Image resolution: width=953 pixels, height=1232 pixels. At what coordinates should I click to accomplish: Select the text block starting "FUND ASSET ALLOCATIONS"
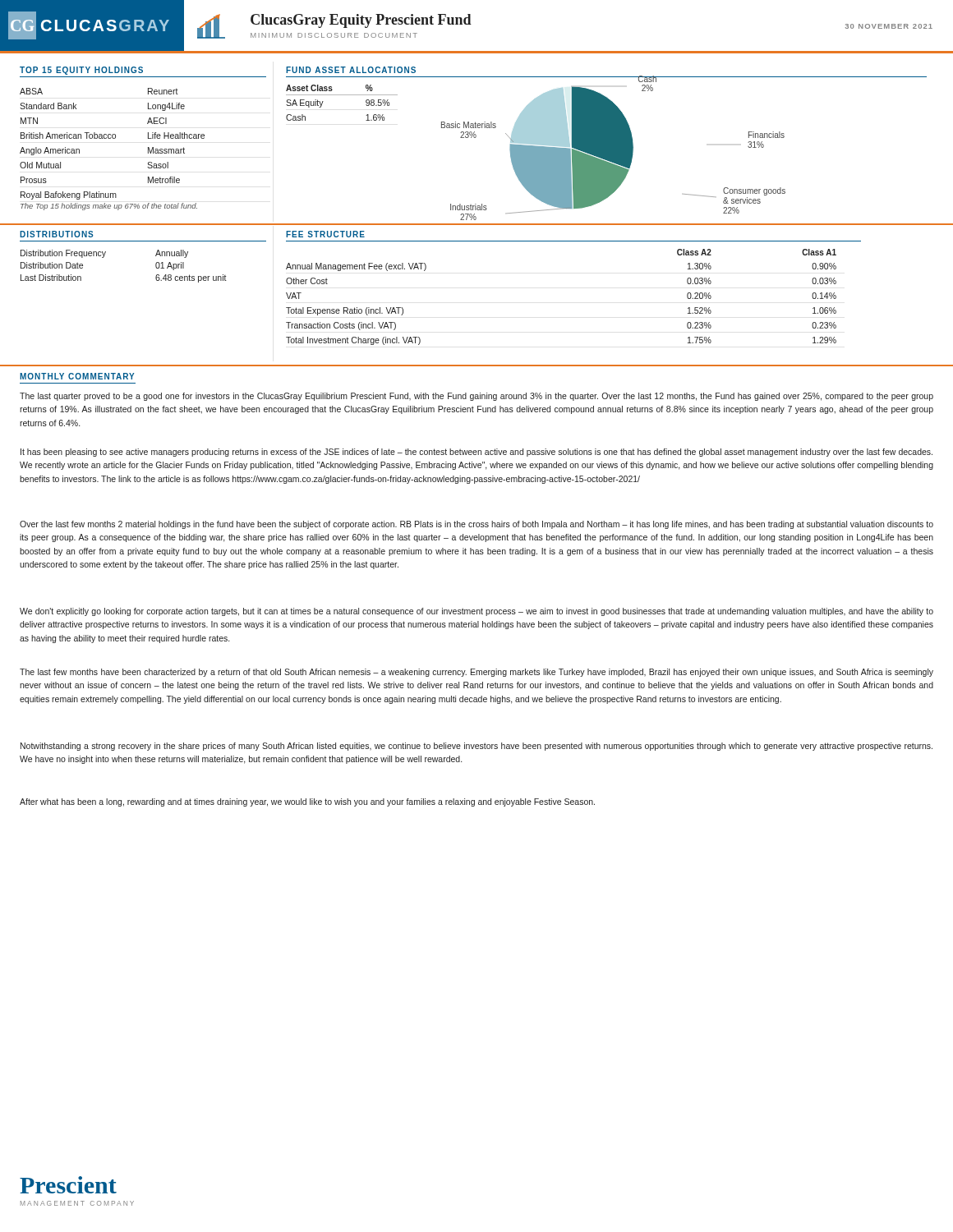click(x=606, y=71)
